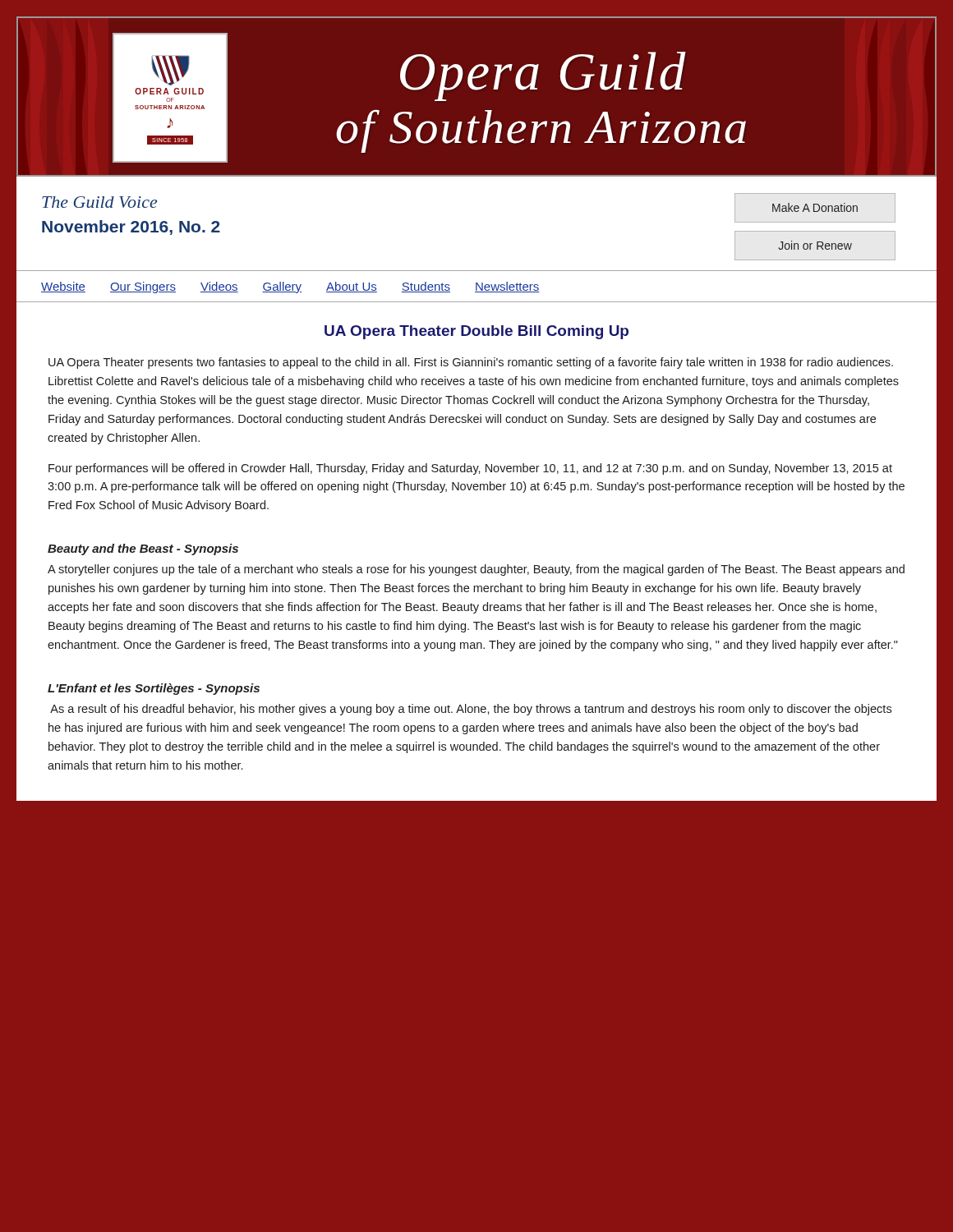Where is the passage that starts "Website Our Singers Videos"?

(x=290, y=286)
